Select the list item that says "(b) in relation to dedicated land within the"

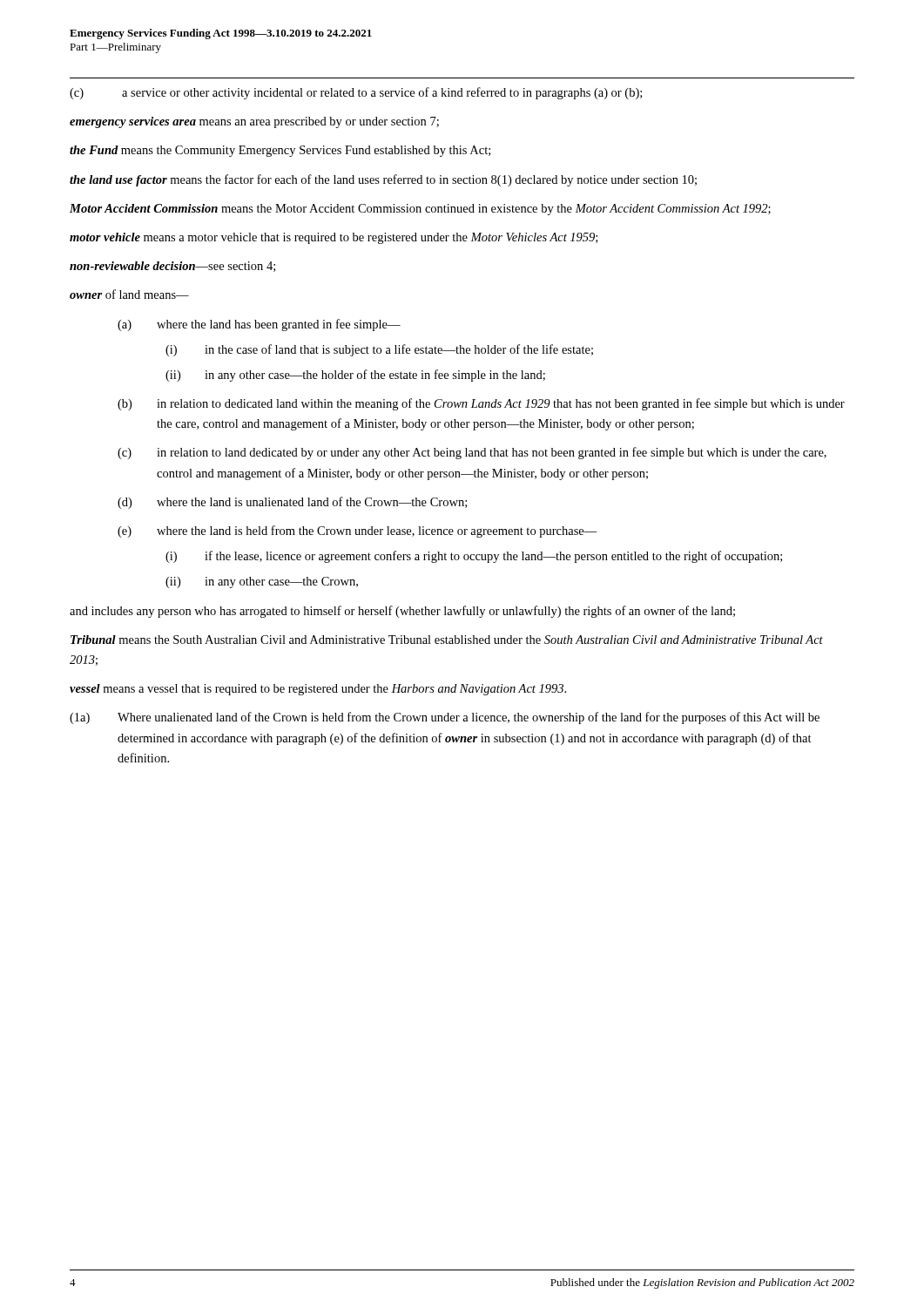pos(486,414)
